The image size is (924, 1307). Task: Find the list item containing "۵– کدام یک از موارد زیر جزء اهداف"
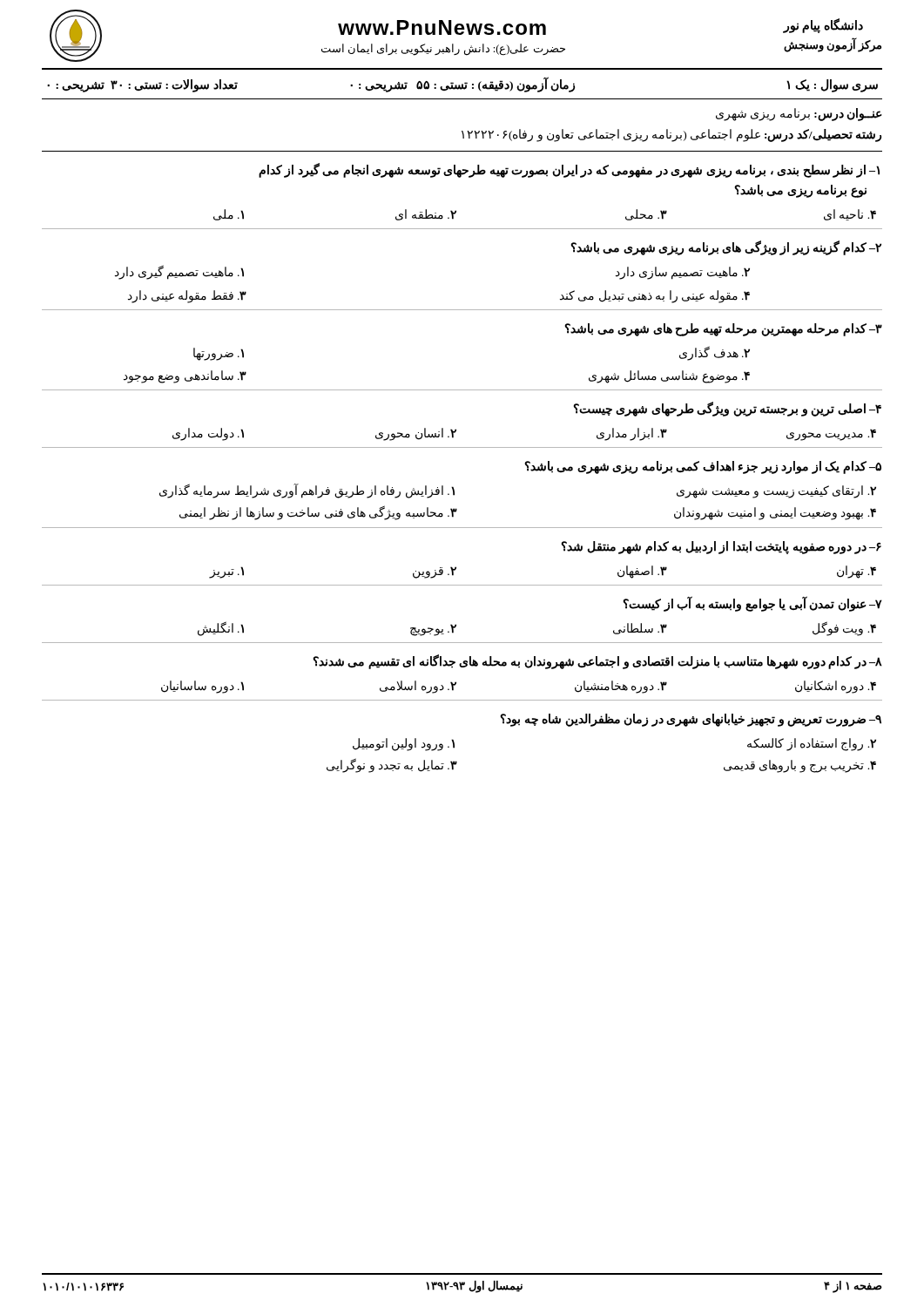click(703, 467)
